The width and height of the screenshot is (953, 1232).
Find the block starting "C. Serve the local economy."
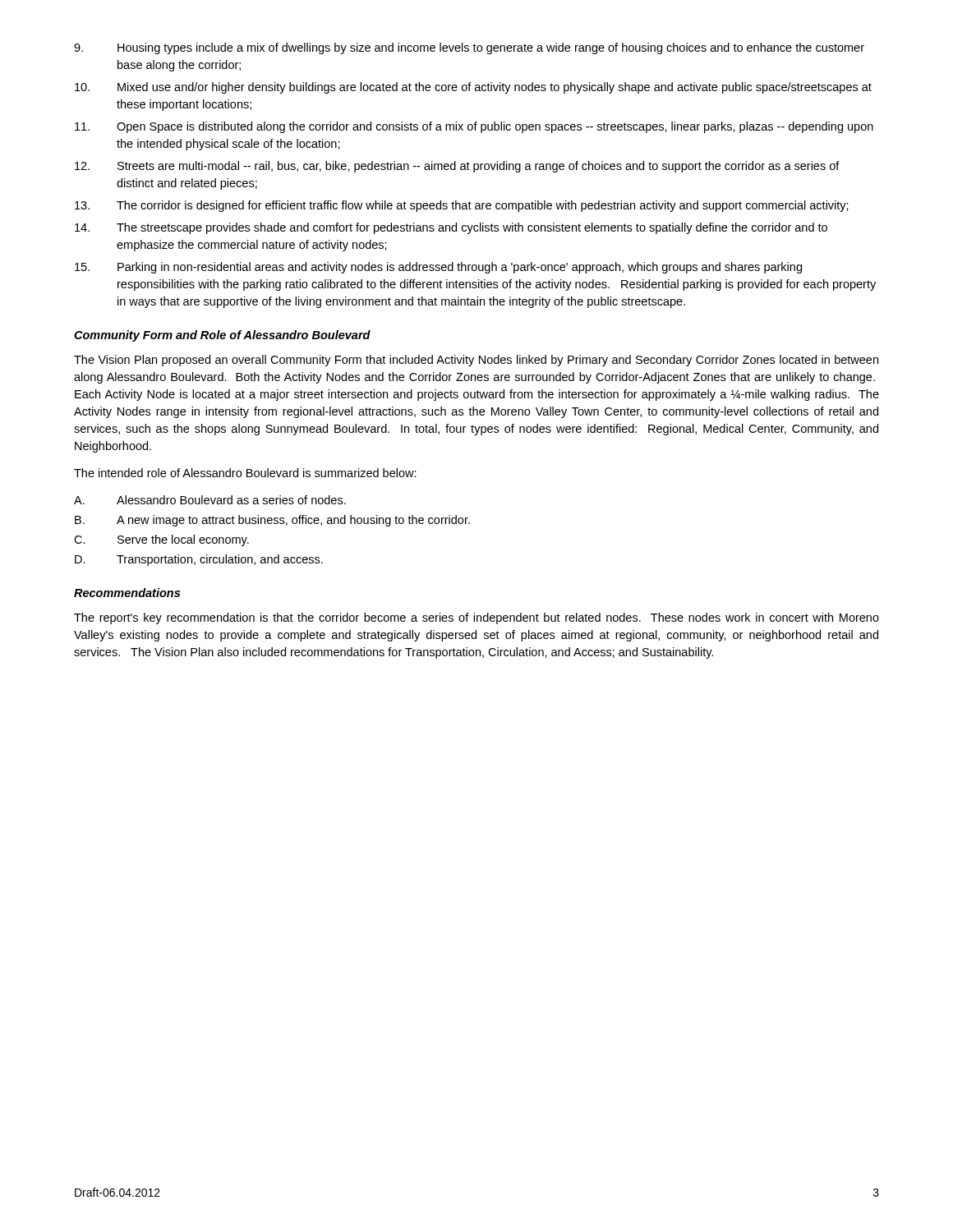click(x=162, y=540)
